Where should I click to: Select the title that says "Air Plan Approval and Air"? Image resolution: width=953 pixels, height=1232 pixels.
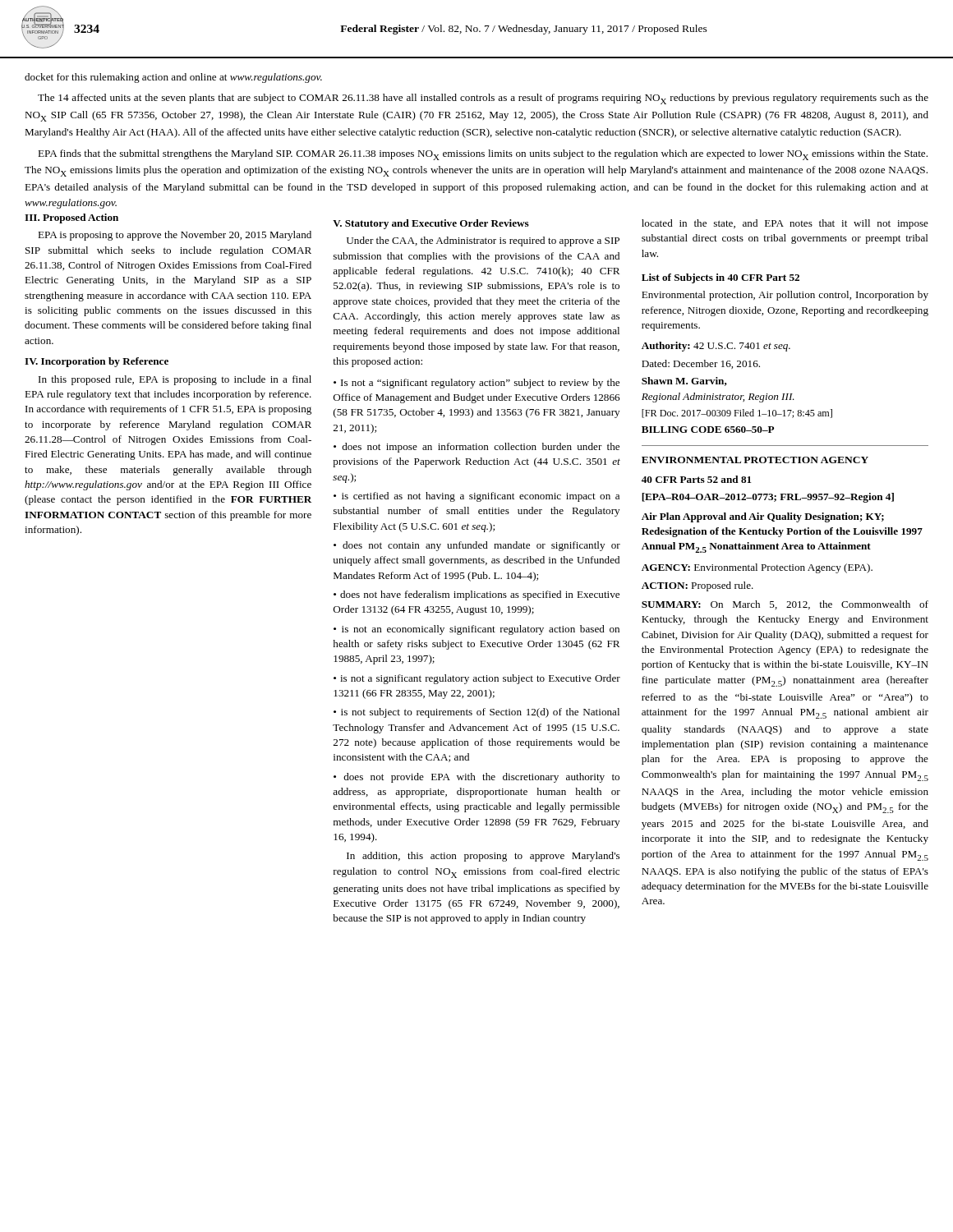[x=782, y=532]
